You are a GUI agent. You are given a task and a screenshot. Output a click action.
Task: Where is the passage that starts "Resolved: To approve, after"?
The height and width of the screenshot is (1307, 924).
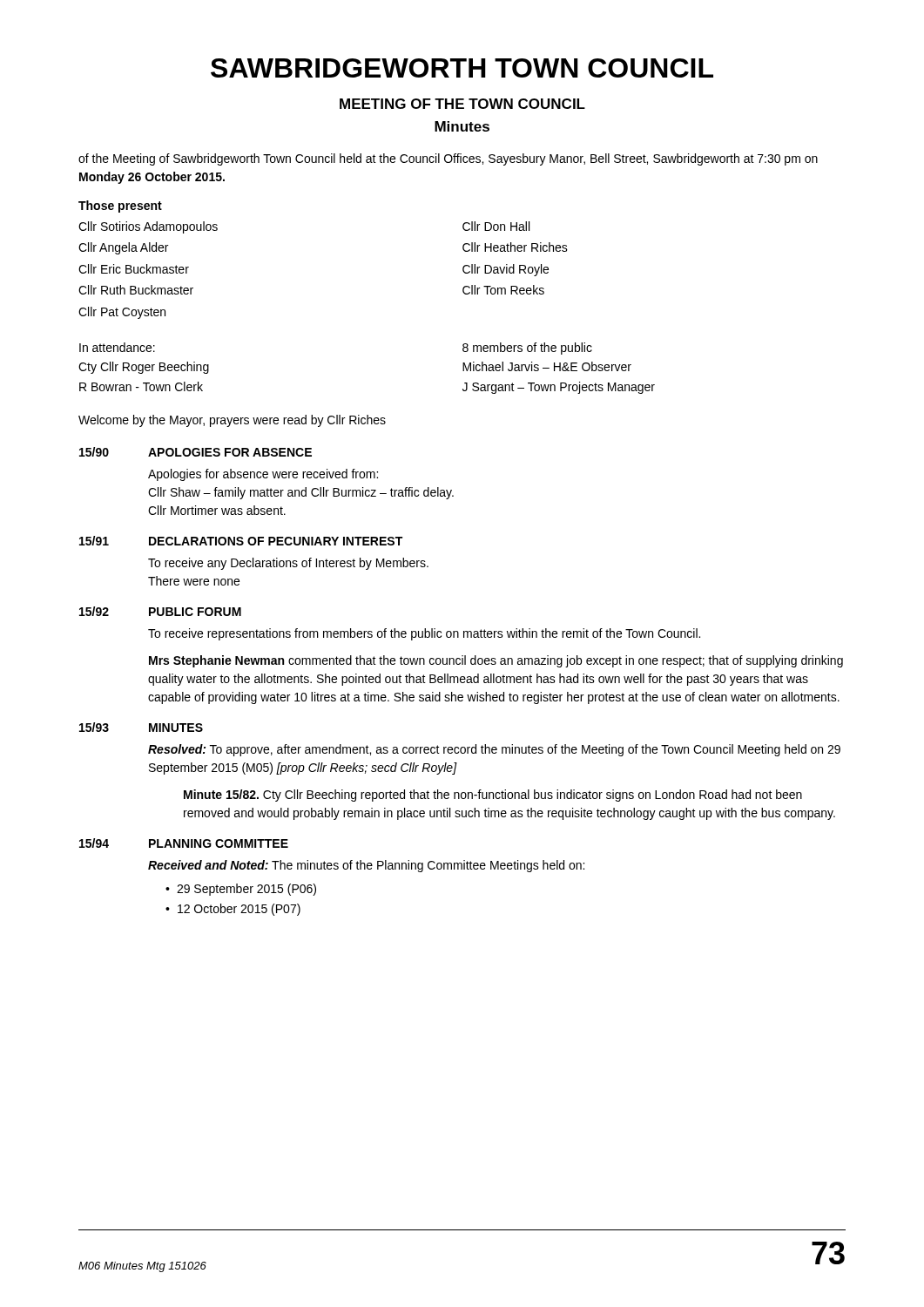494,759
